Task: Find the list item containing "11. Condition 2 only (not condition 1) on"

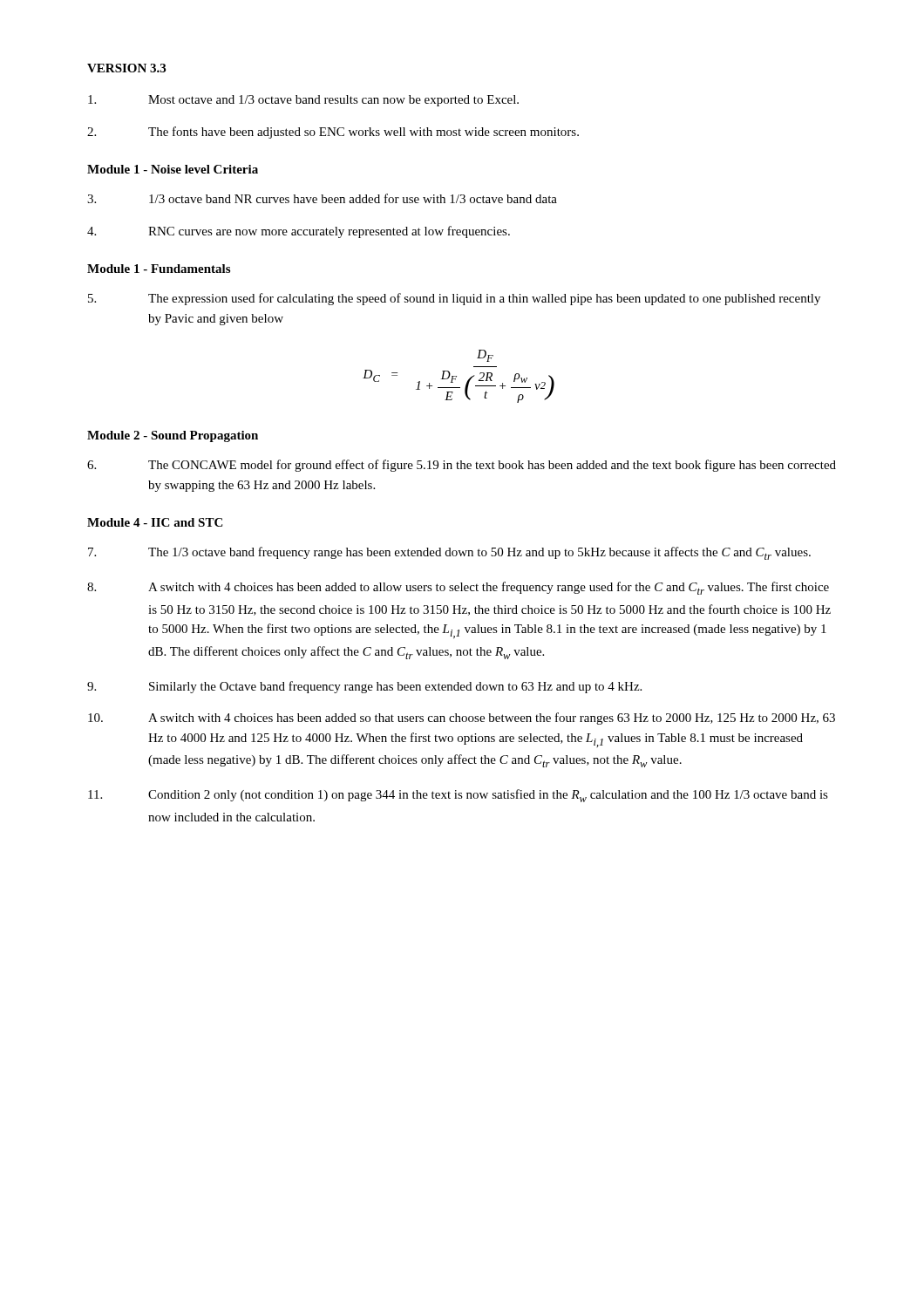Action: click(462, 806)
